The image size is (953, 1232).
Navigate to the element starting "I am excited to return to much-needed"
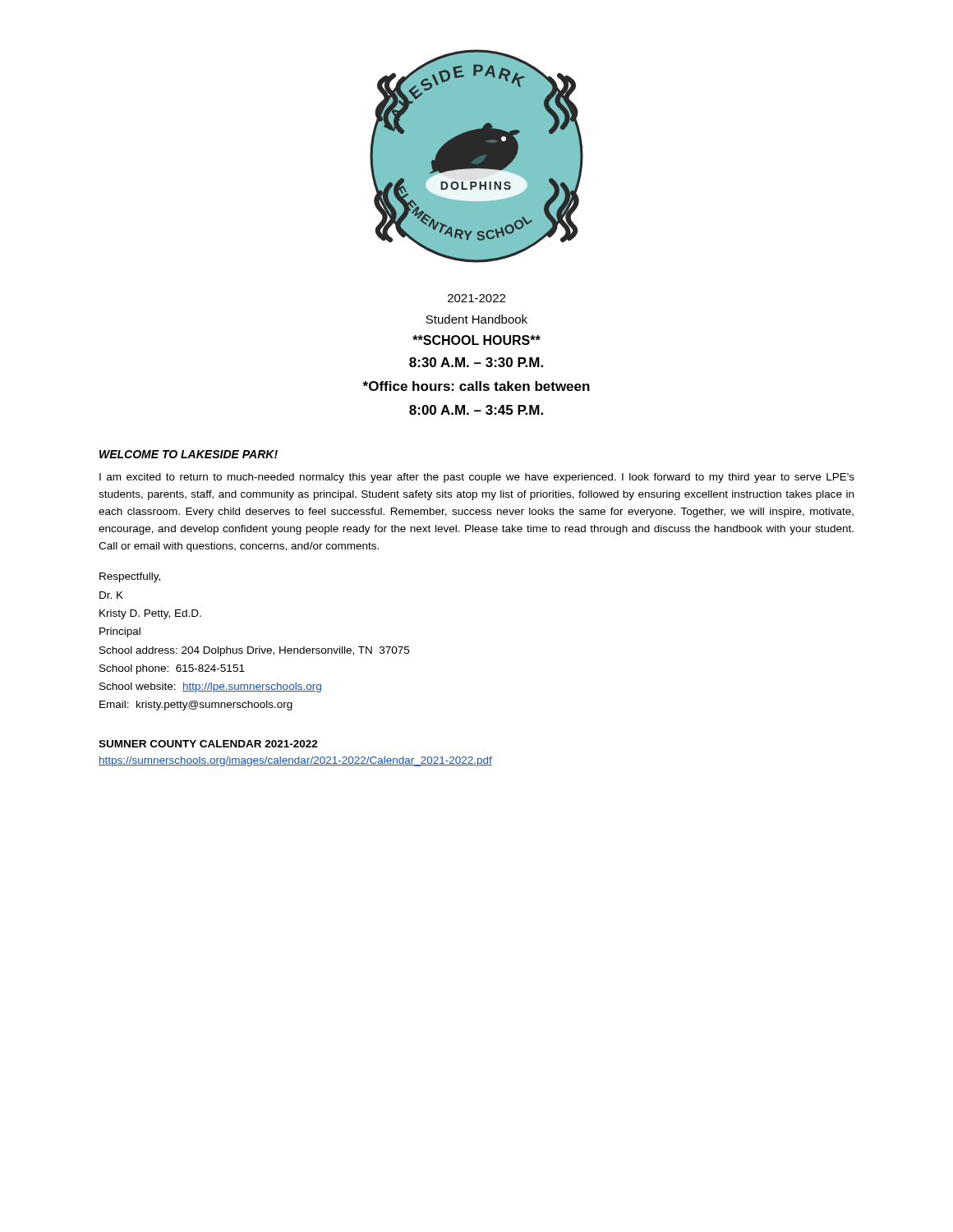(476, 511)
